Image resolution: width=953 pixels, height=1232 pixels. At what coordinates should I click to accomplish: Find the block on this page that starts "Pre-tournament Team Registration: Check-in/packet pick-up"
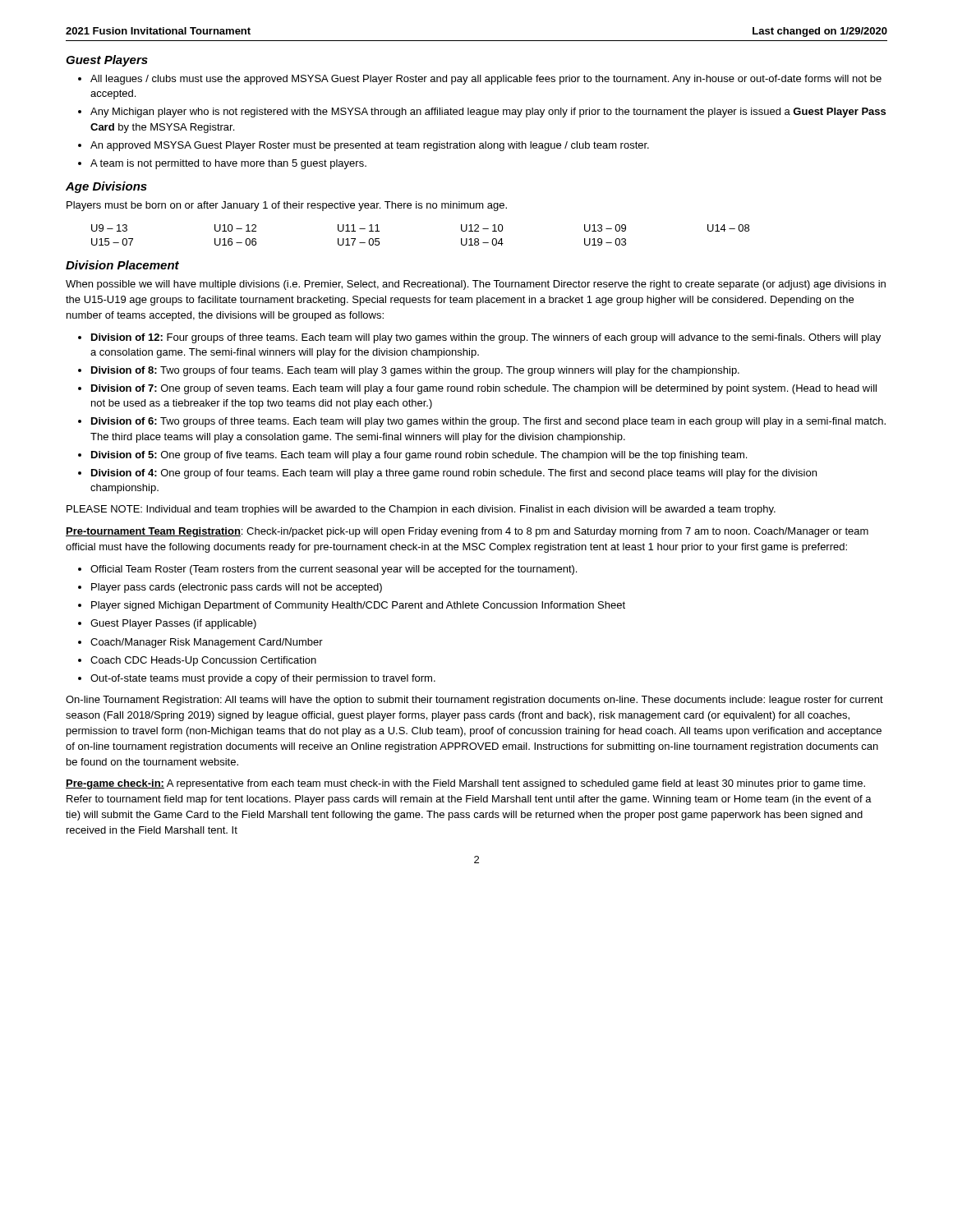point(476,540)
